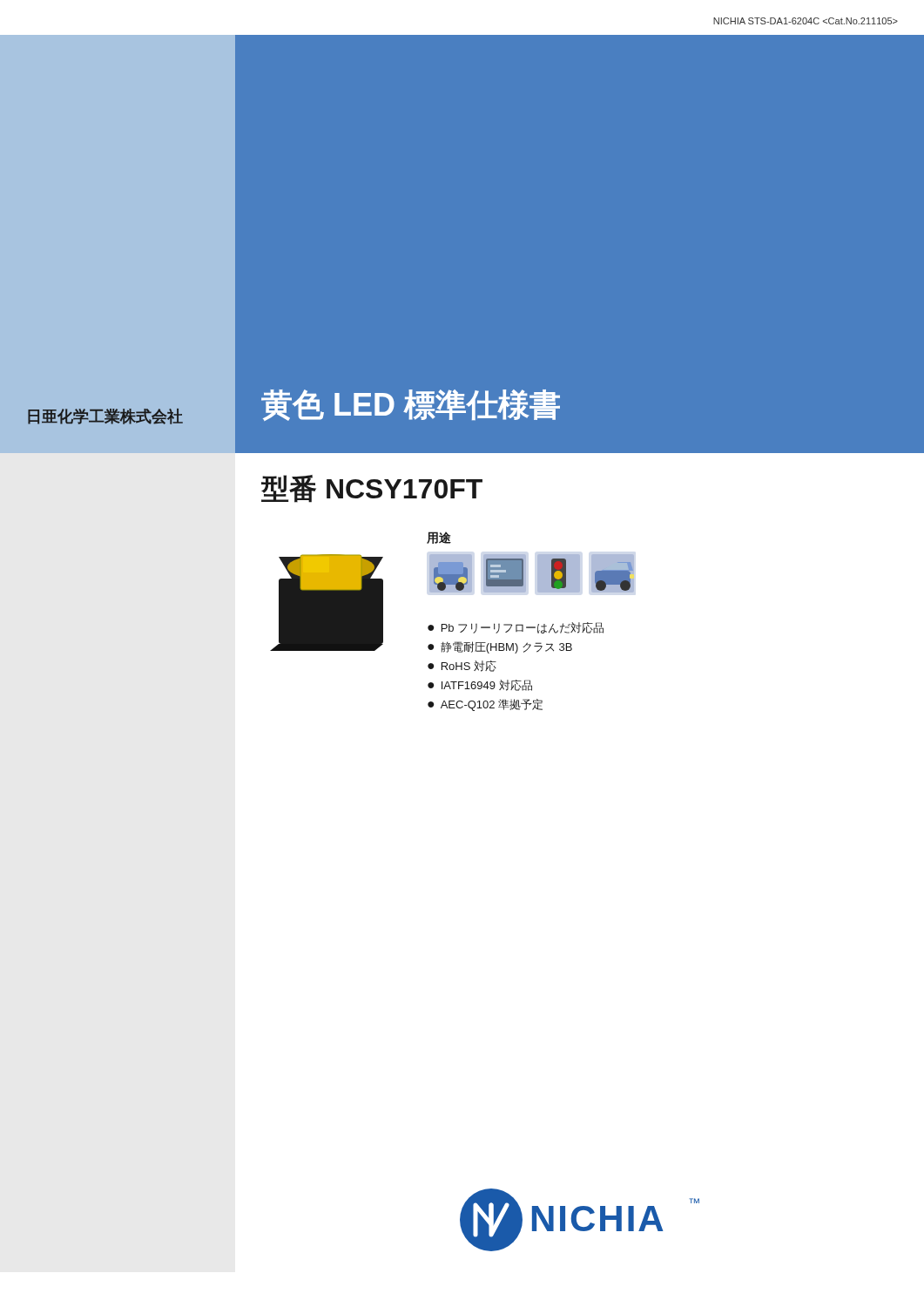924x1307 pixels.
Task: Click on the title that says "黄色 LED 標準仕様書"
Action: tap(411, 405)
